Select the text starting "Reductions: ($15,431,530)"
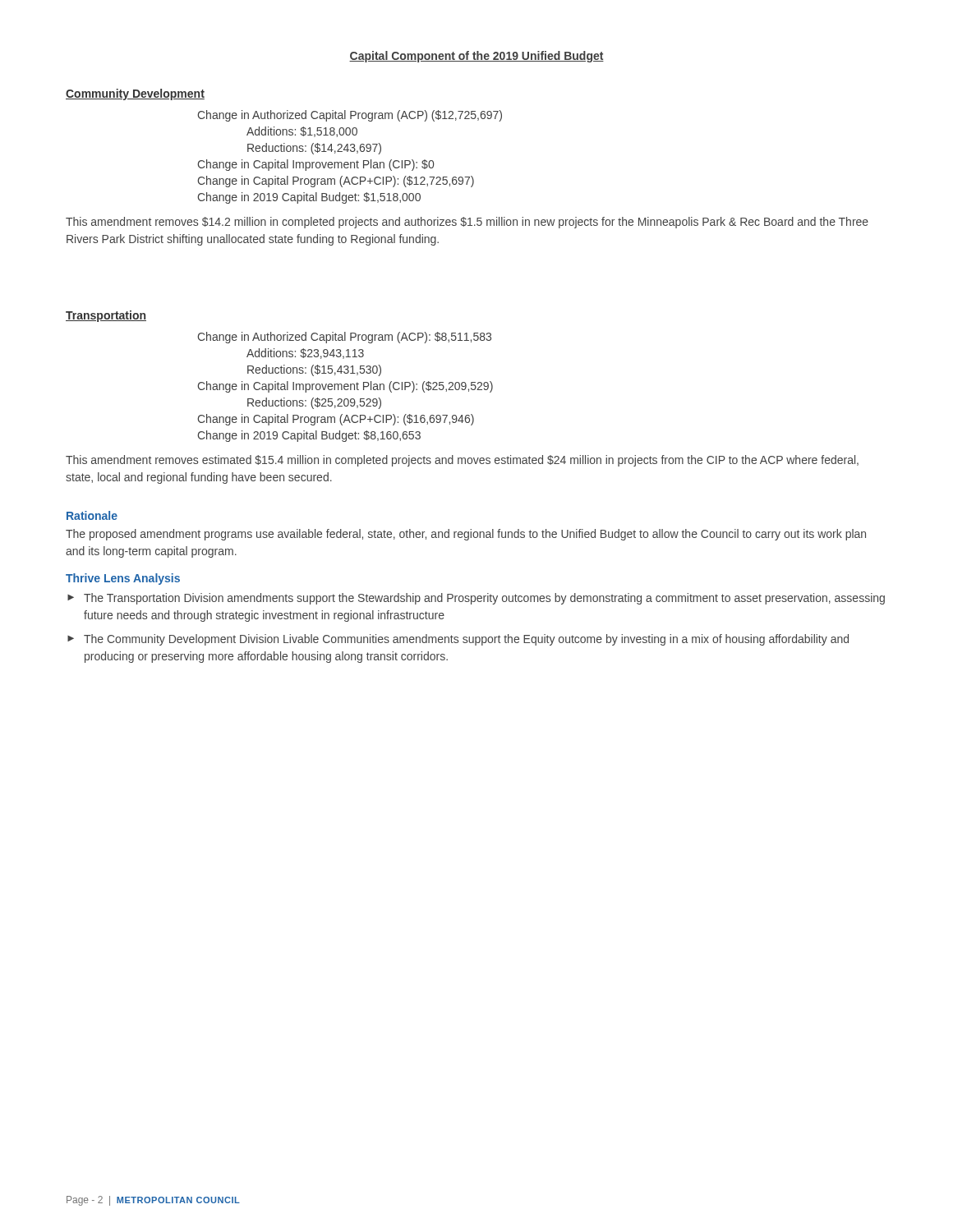 314,370
